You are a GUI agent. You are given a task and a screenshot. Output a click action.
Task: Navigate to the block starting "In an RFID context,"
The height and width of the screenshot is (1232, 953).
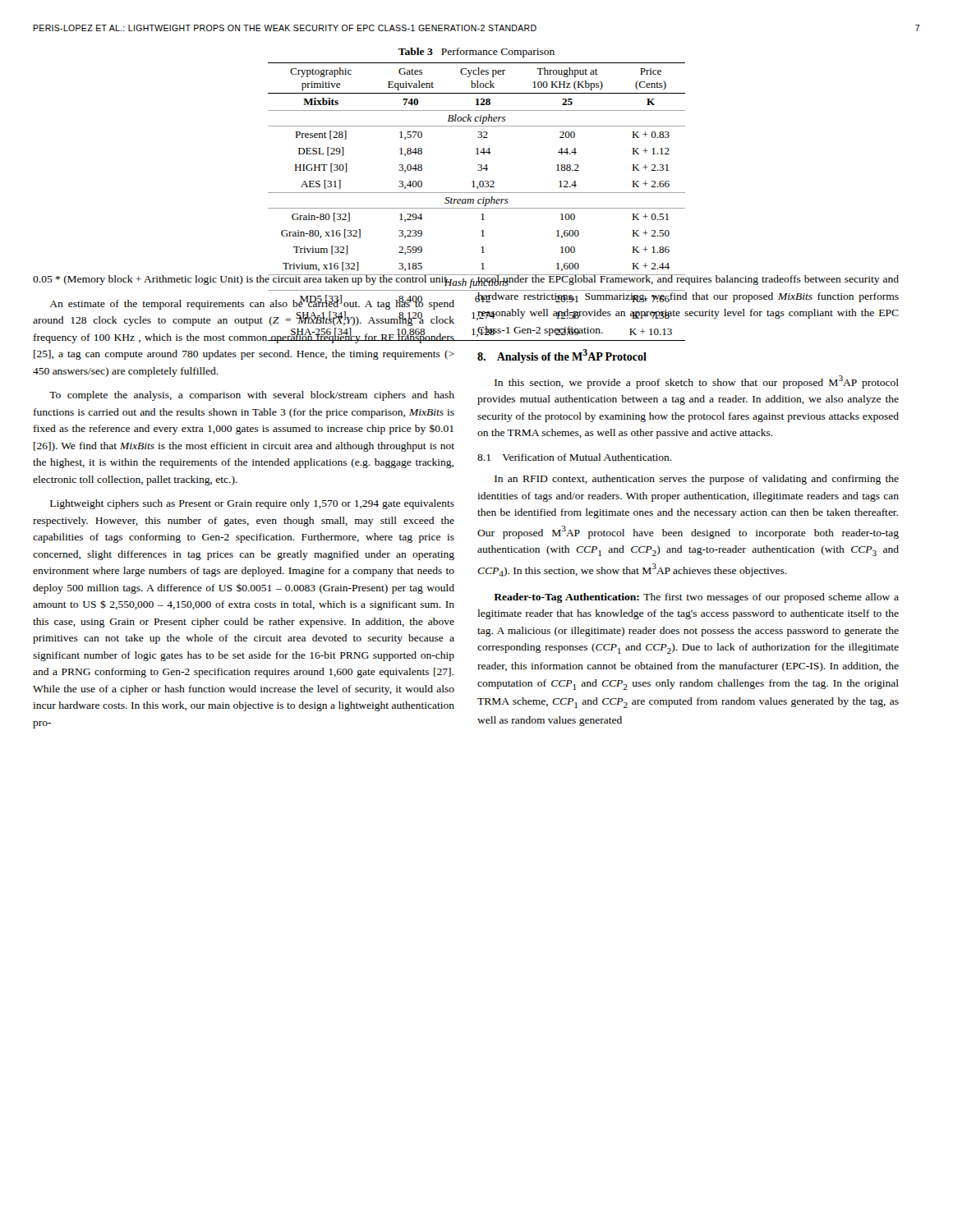(x=688, y=526)
